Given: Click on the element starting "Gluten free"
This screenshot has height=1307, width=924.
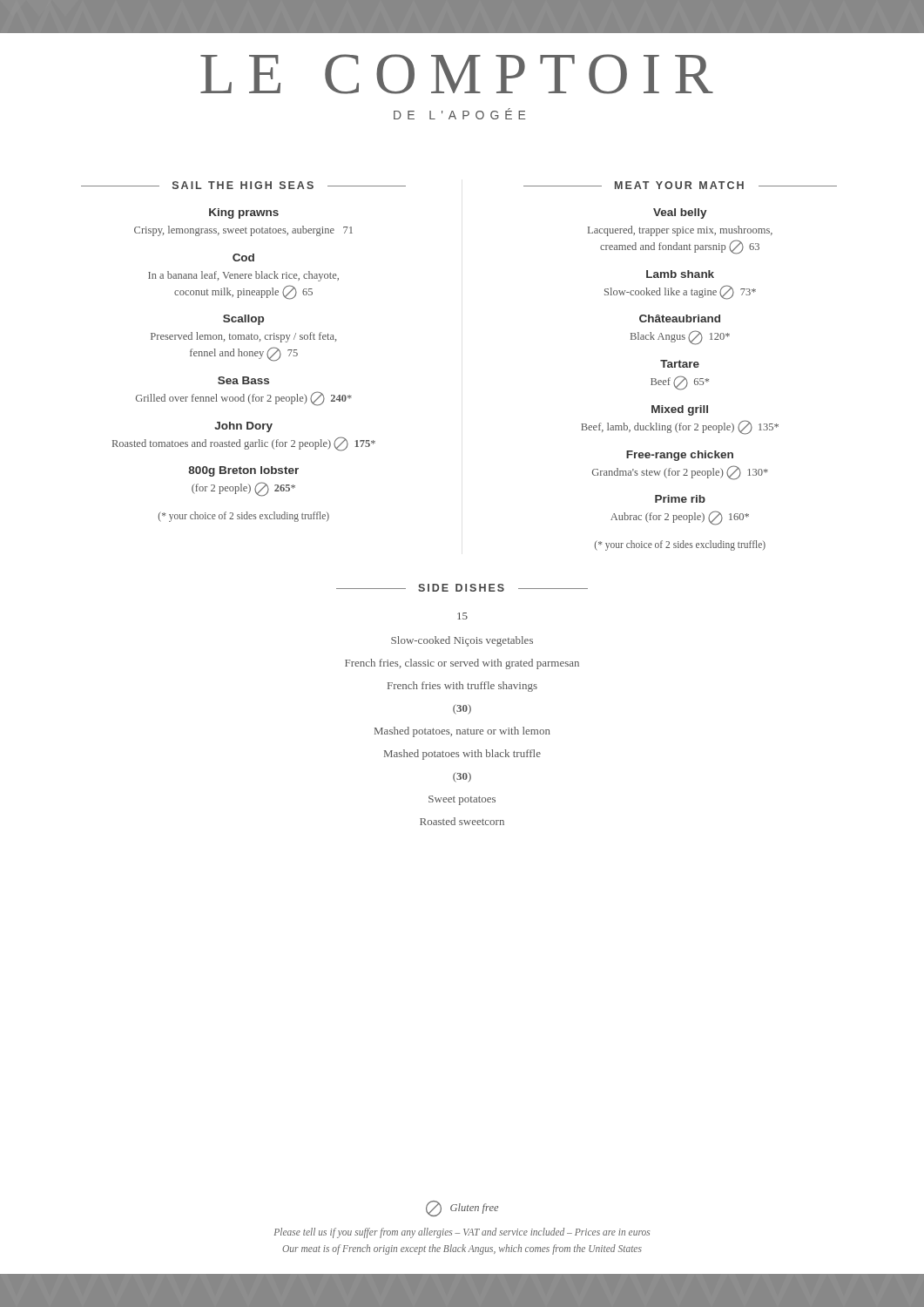Looking at the screenshot, I should (474, 1208).
